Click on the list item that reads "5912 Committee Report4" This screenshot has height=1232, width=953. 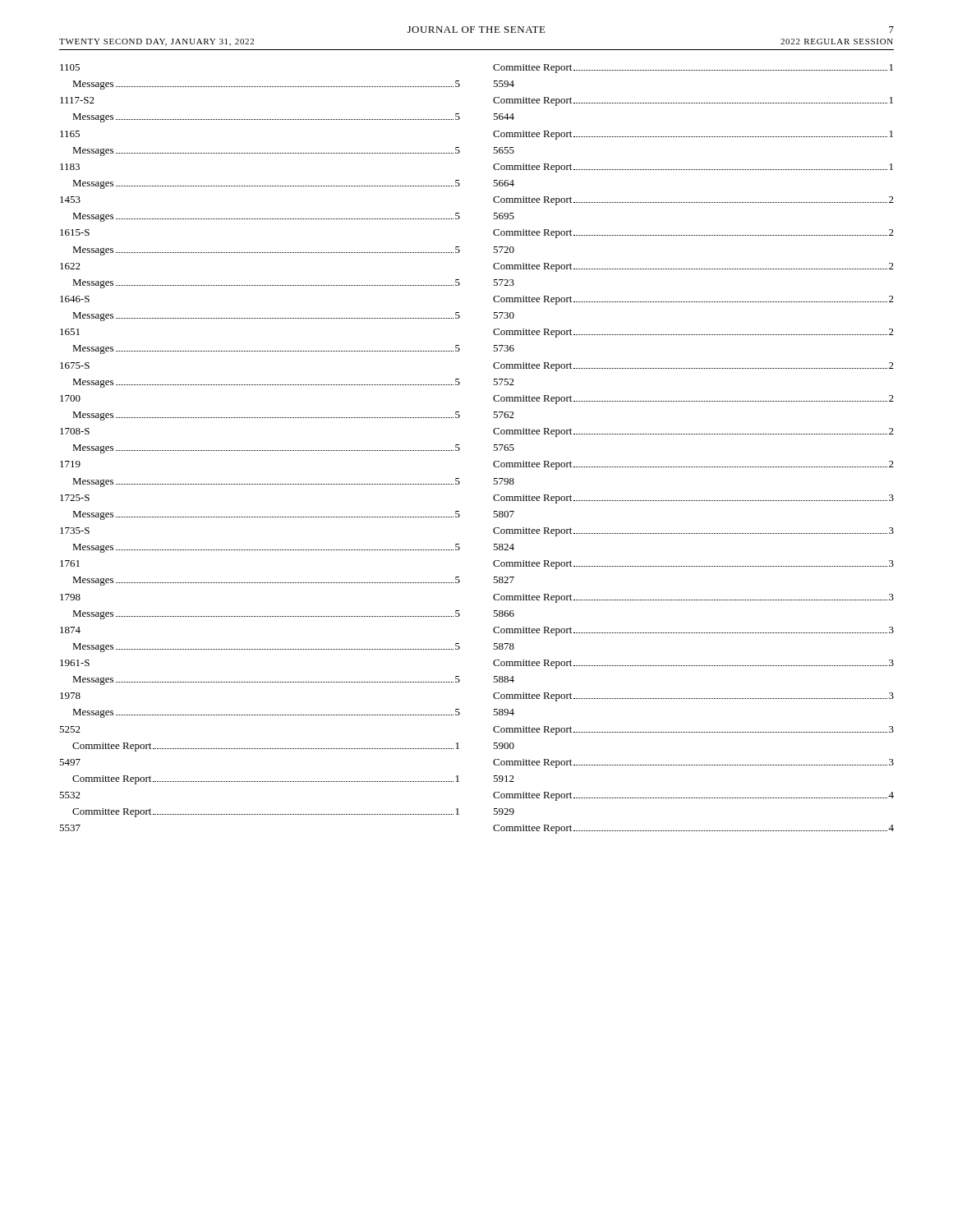(x=693, y=787)
